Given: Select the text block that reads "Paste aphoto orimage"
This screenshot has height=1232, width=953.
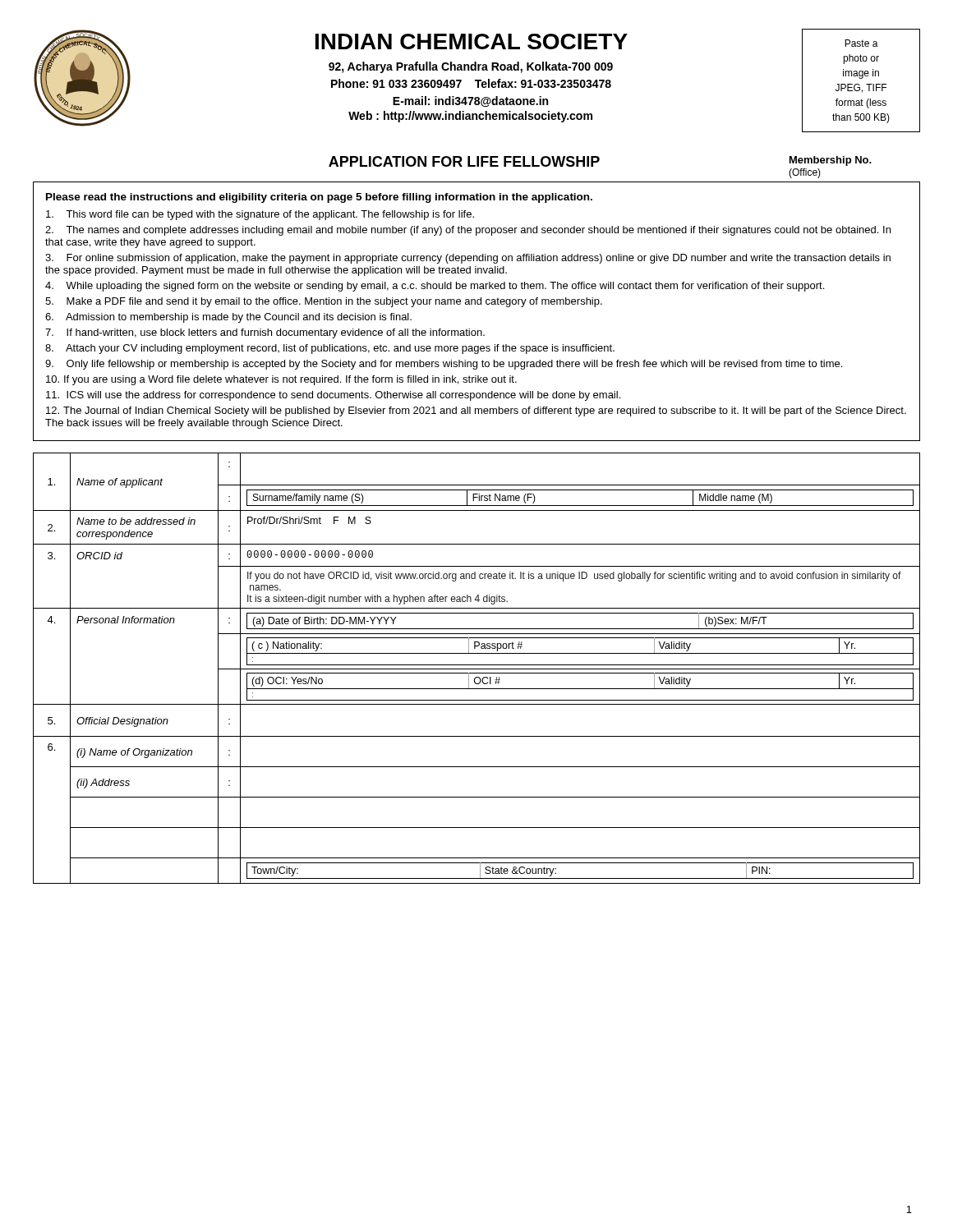Looking at the screenshot, I should 861,81.
